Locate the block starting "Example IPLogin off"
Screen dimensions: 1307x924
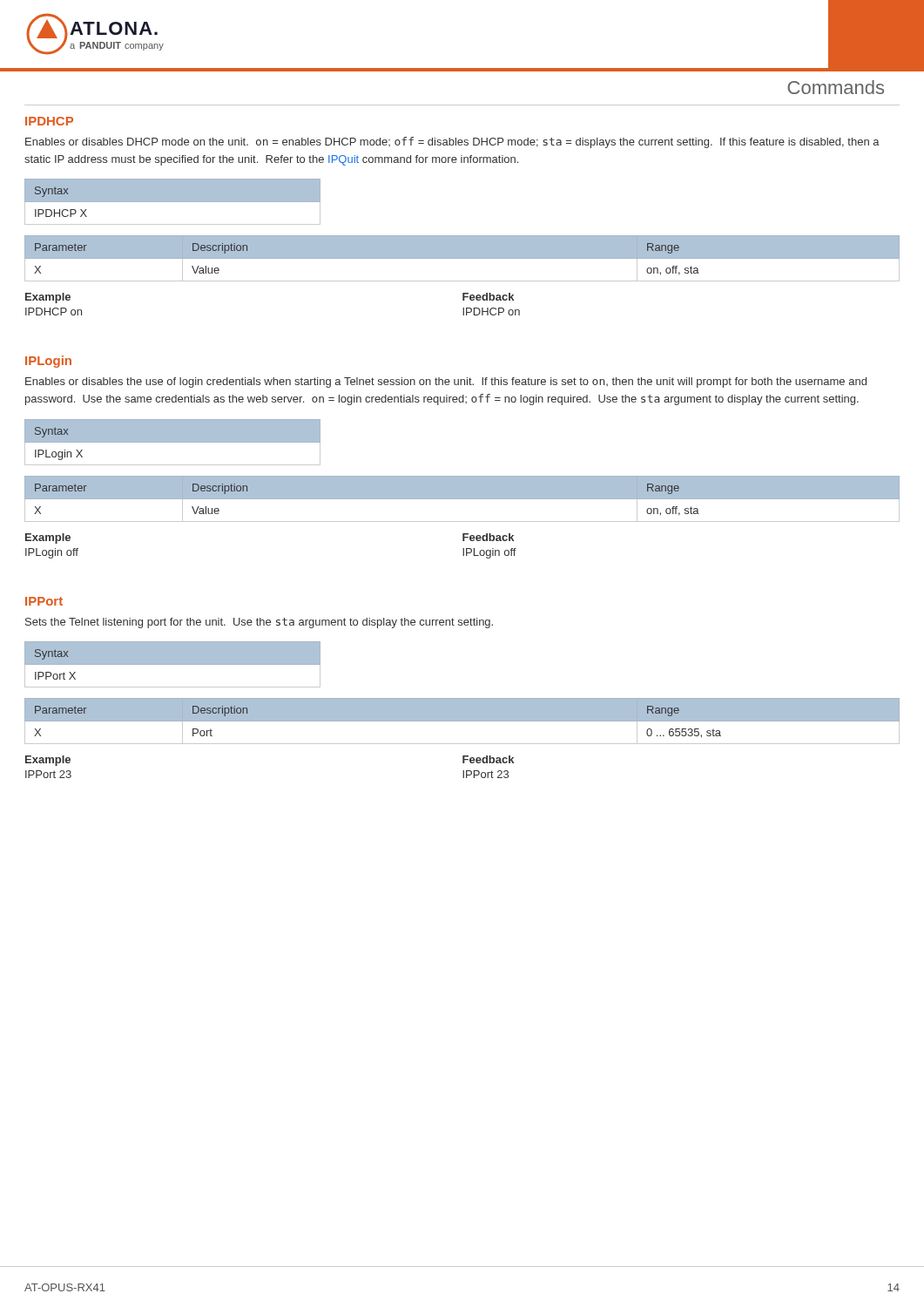tap(48, 538)
